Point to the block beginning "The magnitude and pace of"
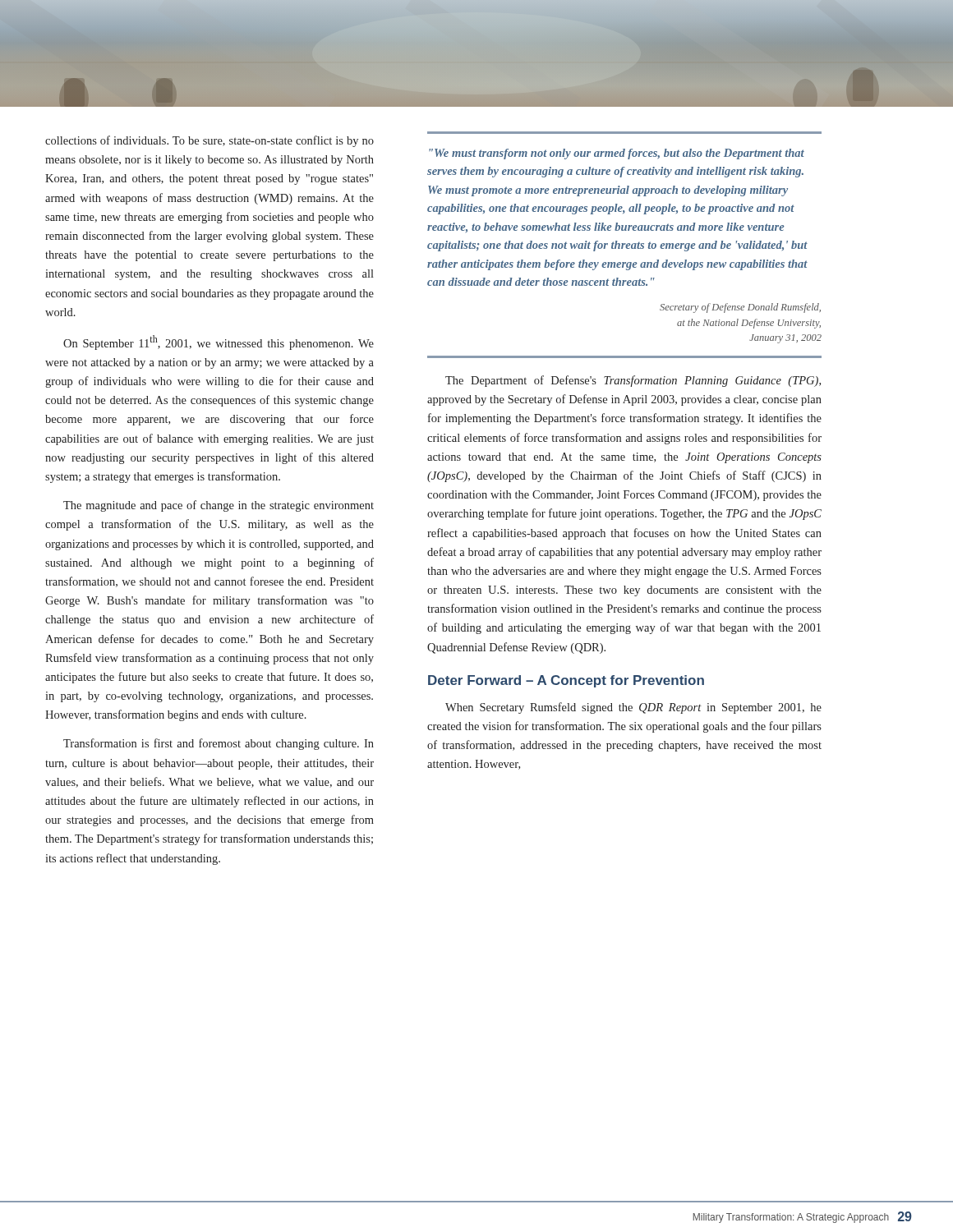Image resolution: width=953 pixels, height=1232 pixels. pos(209,610)
